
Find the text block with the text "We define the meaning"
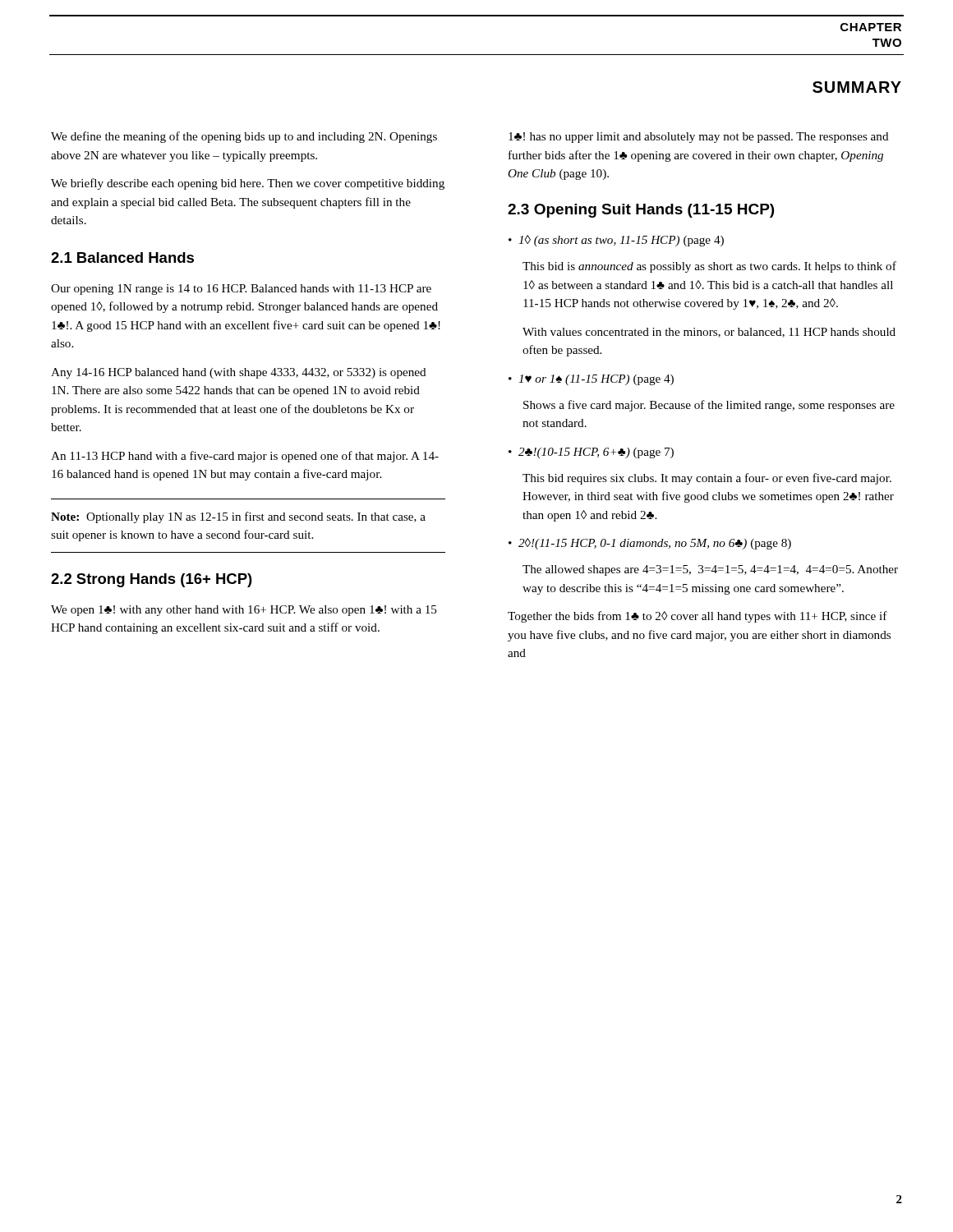(244, 145)
